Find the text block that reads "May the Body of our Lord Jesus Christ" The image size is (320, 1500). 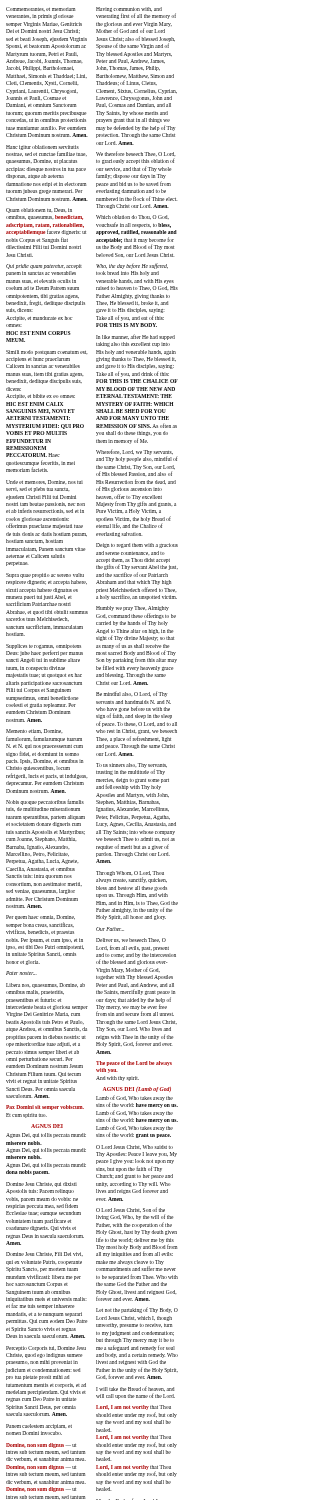(137, 1499)
